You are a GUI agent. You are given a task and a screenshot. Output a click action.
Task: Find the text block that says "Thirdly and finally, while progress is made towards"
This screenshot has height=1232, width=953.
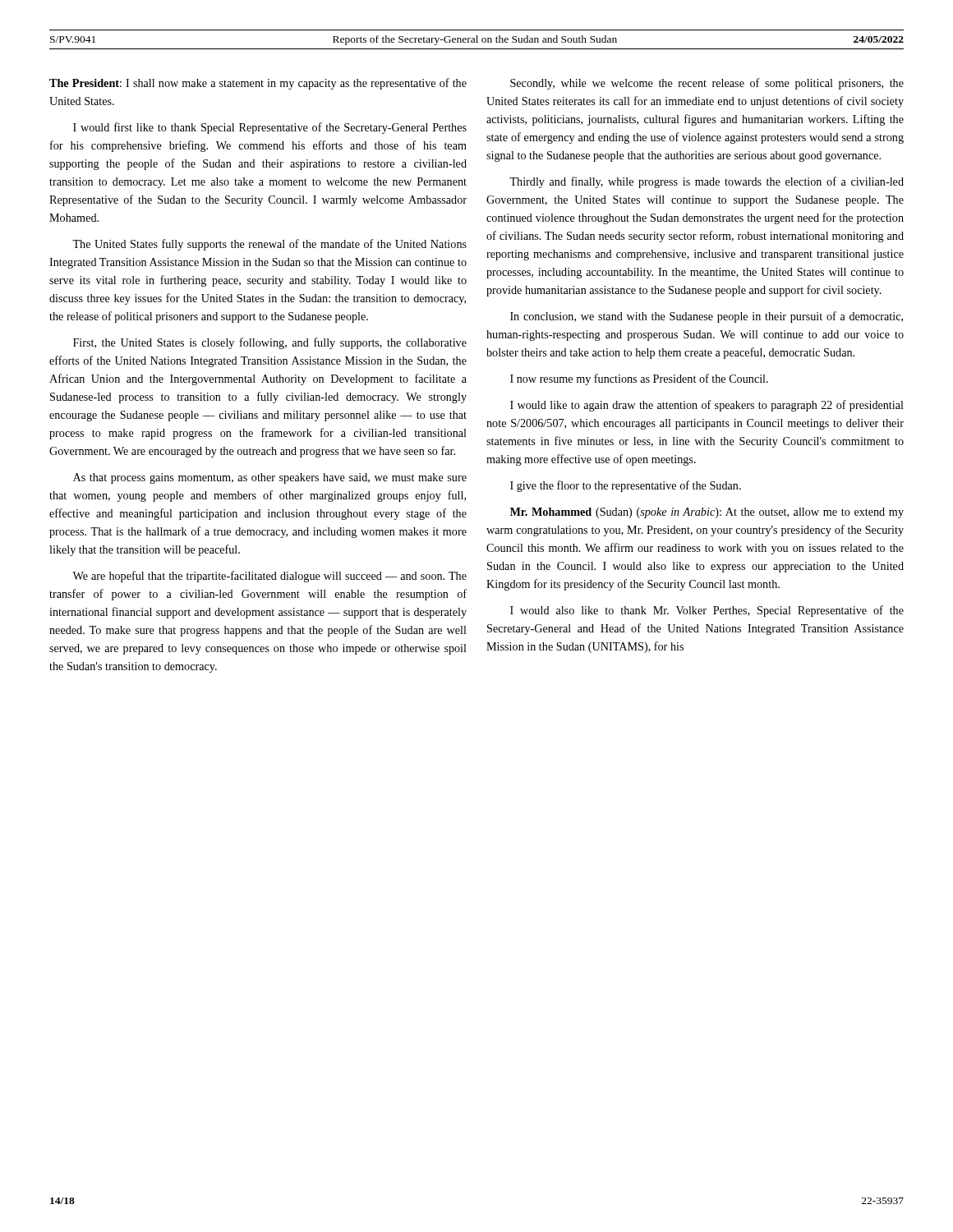[x=695, y=236]
